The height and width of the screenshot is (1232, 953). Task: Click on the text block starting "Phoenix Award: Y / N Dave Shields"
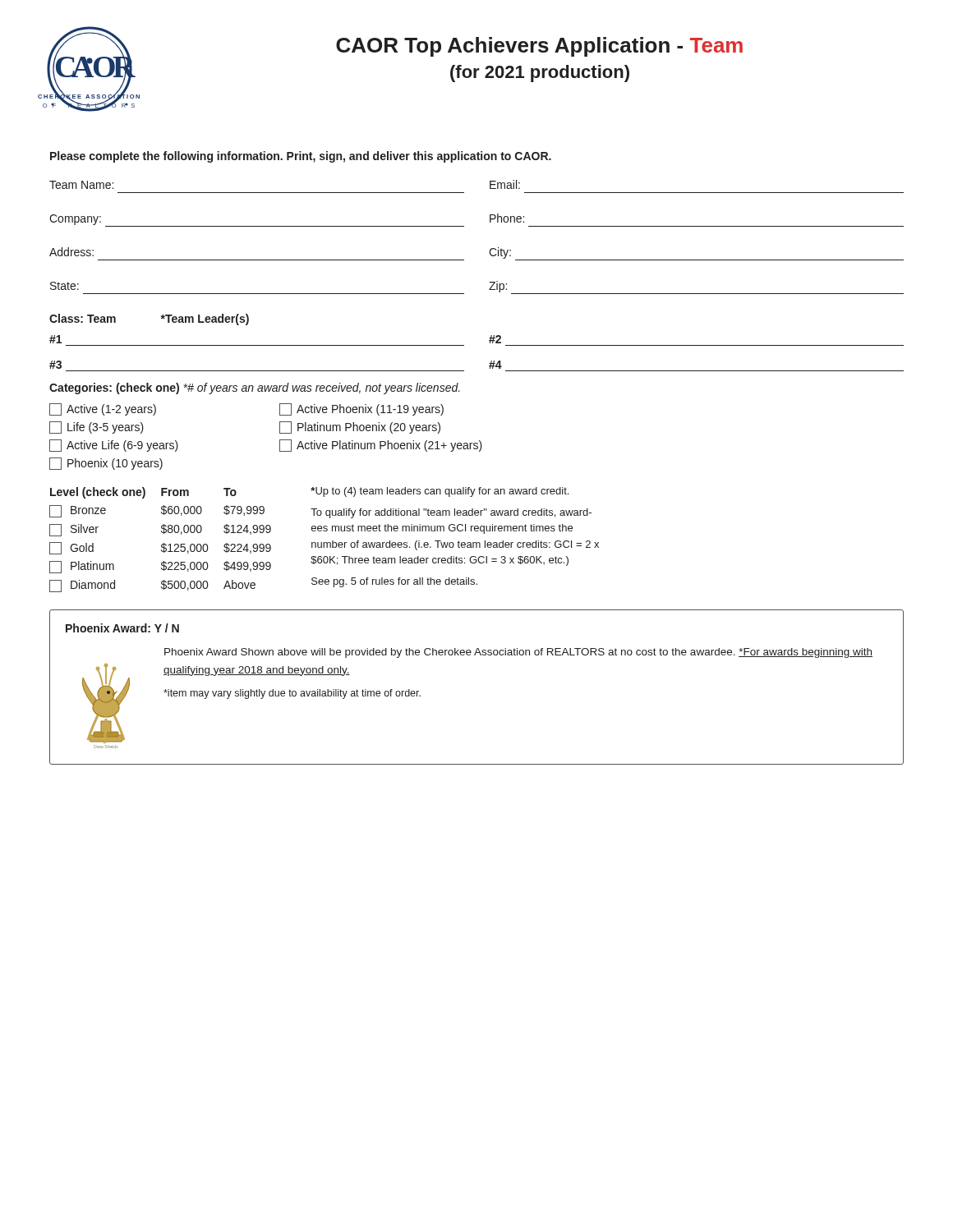pyautogui.click(x=122, y=628)
